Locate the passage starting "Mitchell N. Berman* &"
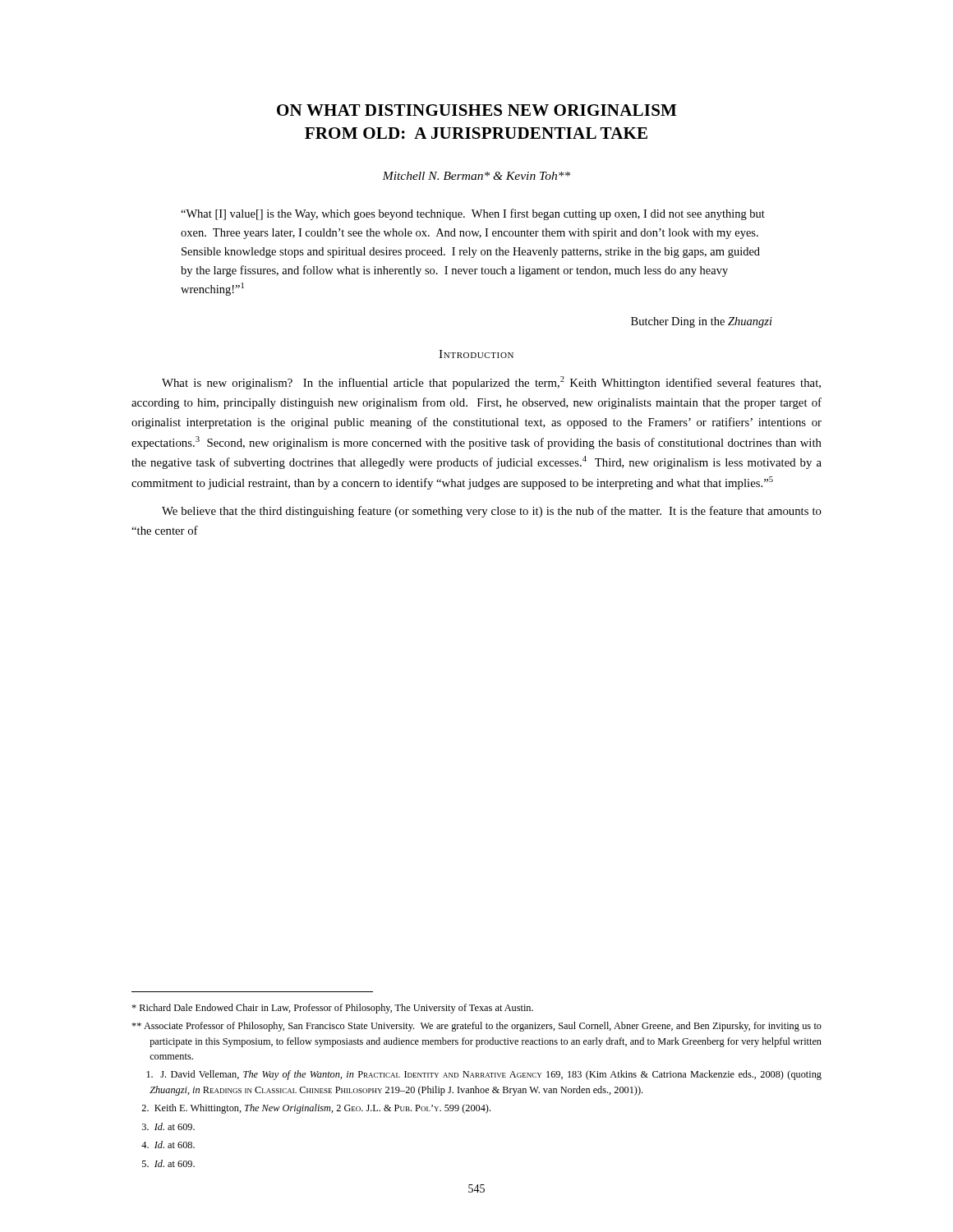 pyautogui.click(x=476, y=175)
